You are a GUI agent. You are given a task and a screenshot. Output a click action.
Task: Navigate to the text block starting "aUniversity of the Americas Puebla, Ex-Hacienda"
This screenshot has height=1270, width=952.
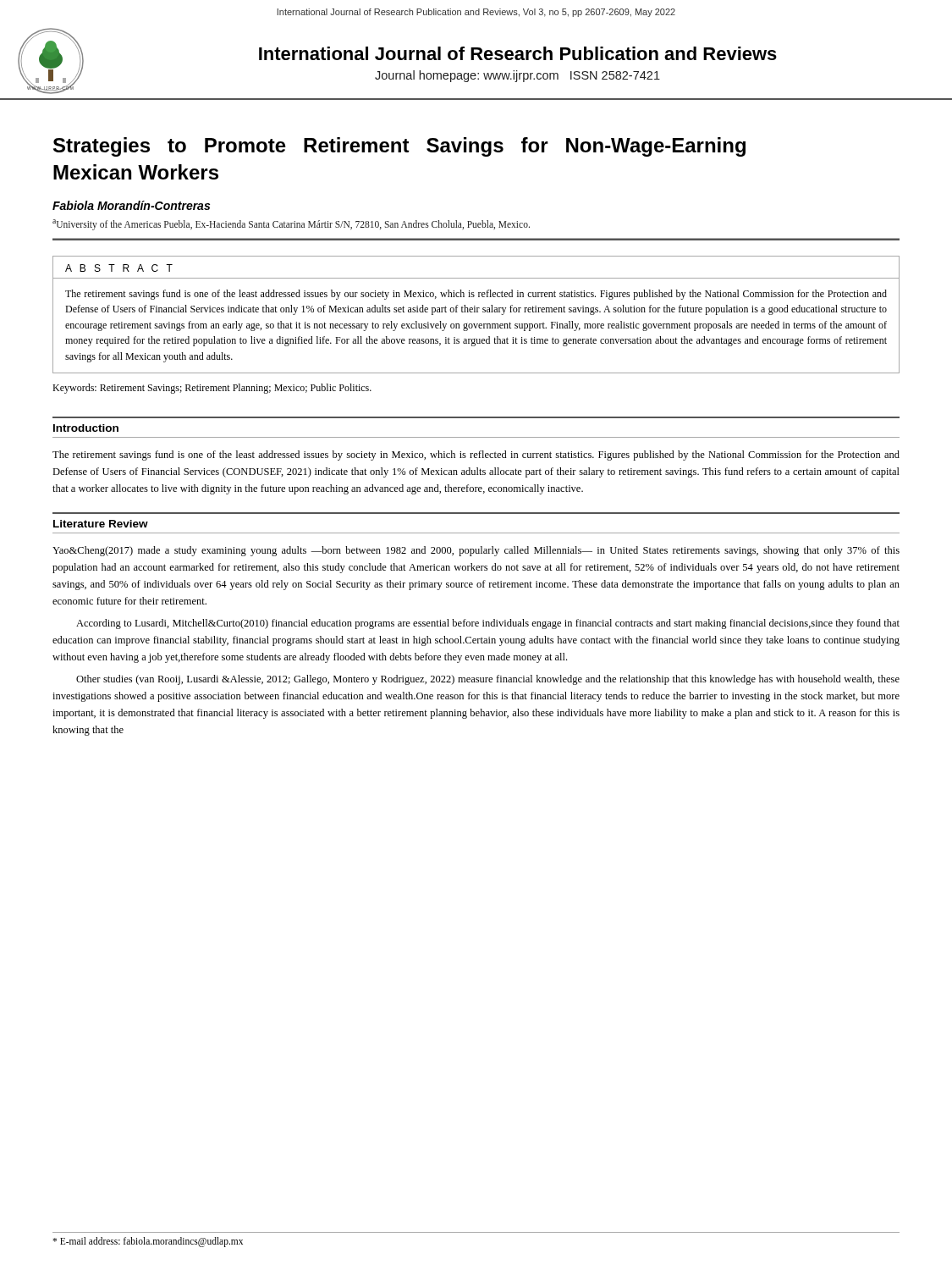coord(291,222)
